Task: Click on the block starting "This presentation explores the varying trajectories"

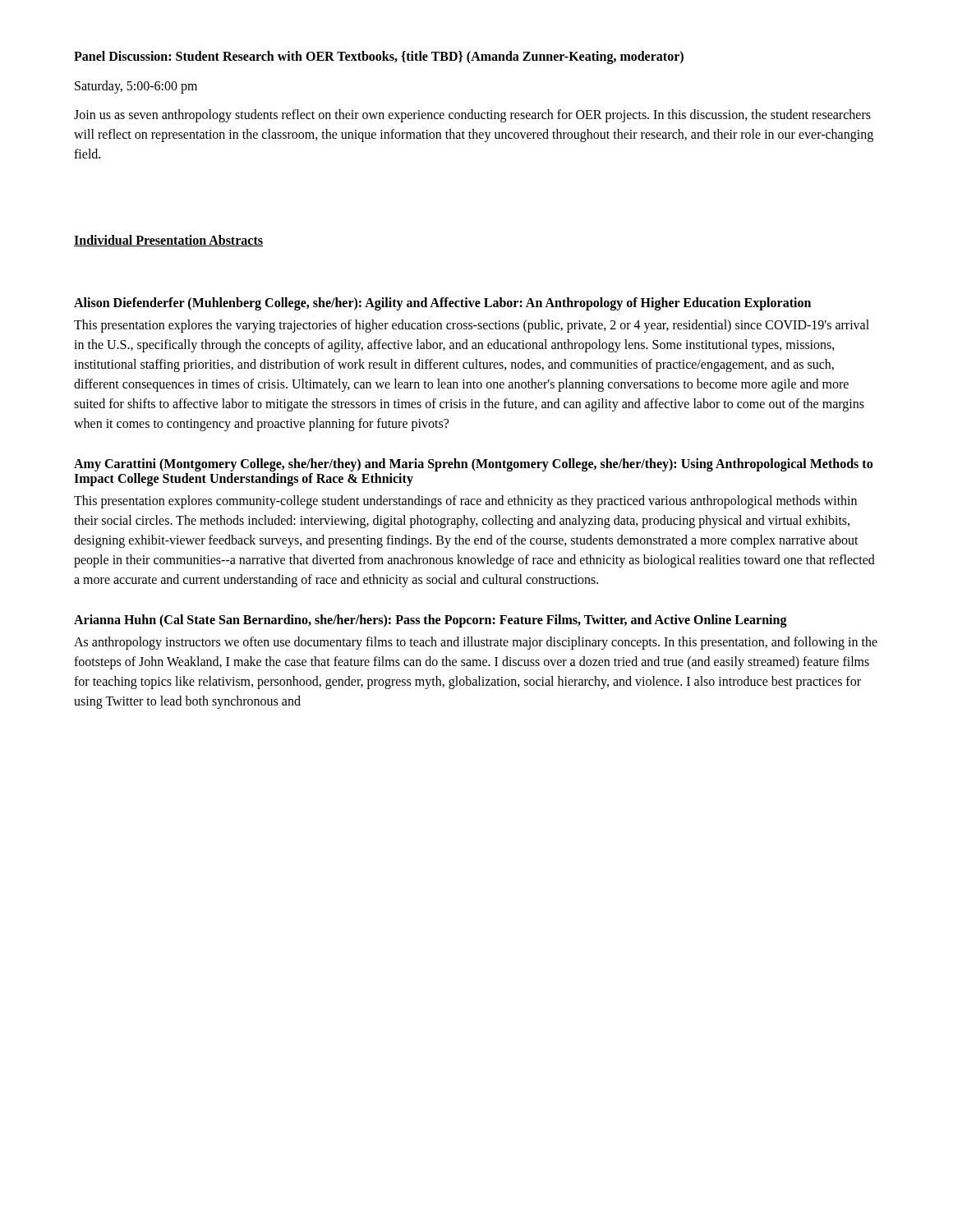Action: 472,374
